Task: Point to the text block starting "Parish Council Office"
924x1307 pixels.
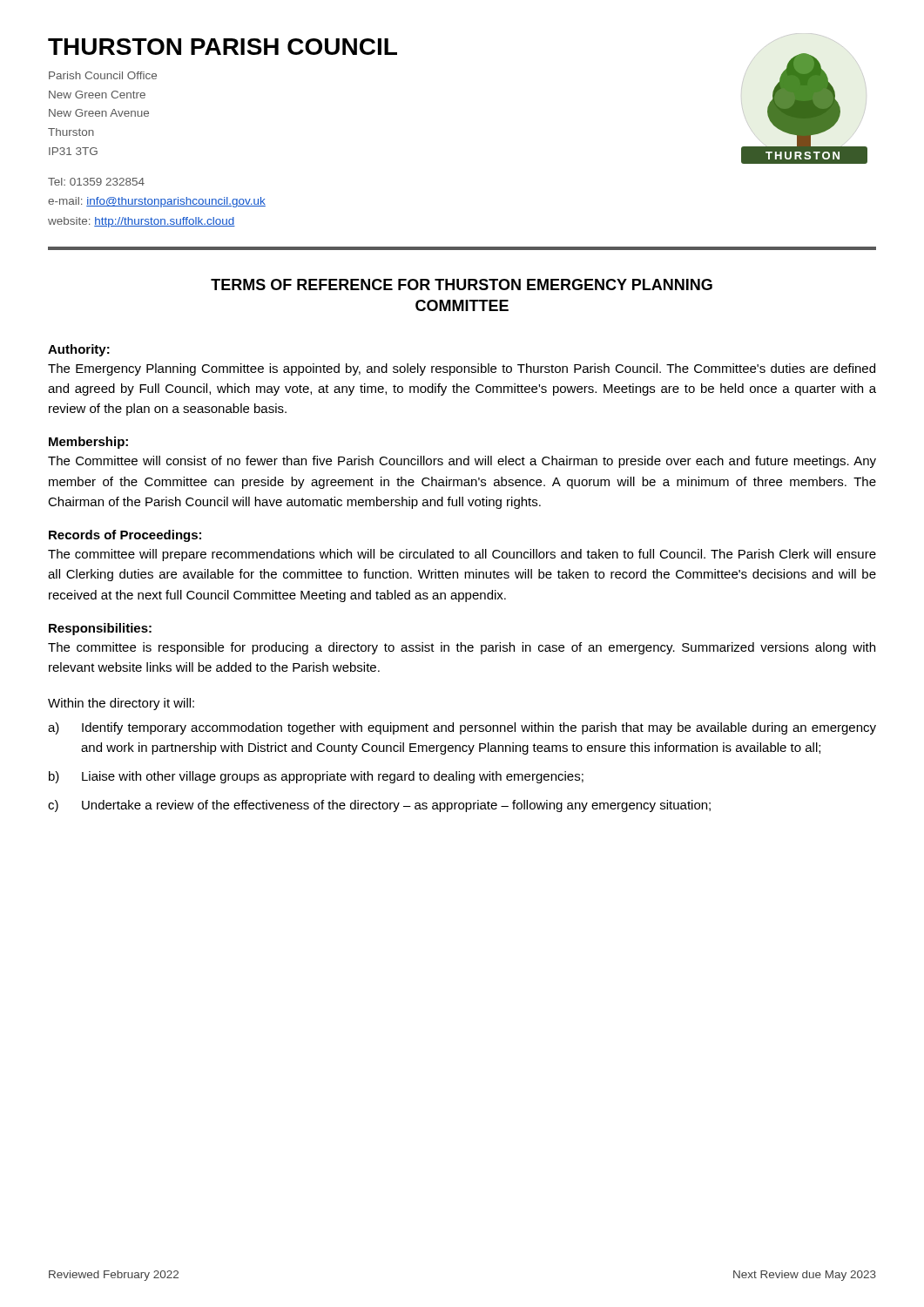Action: (x=103, y=113)
